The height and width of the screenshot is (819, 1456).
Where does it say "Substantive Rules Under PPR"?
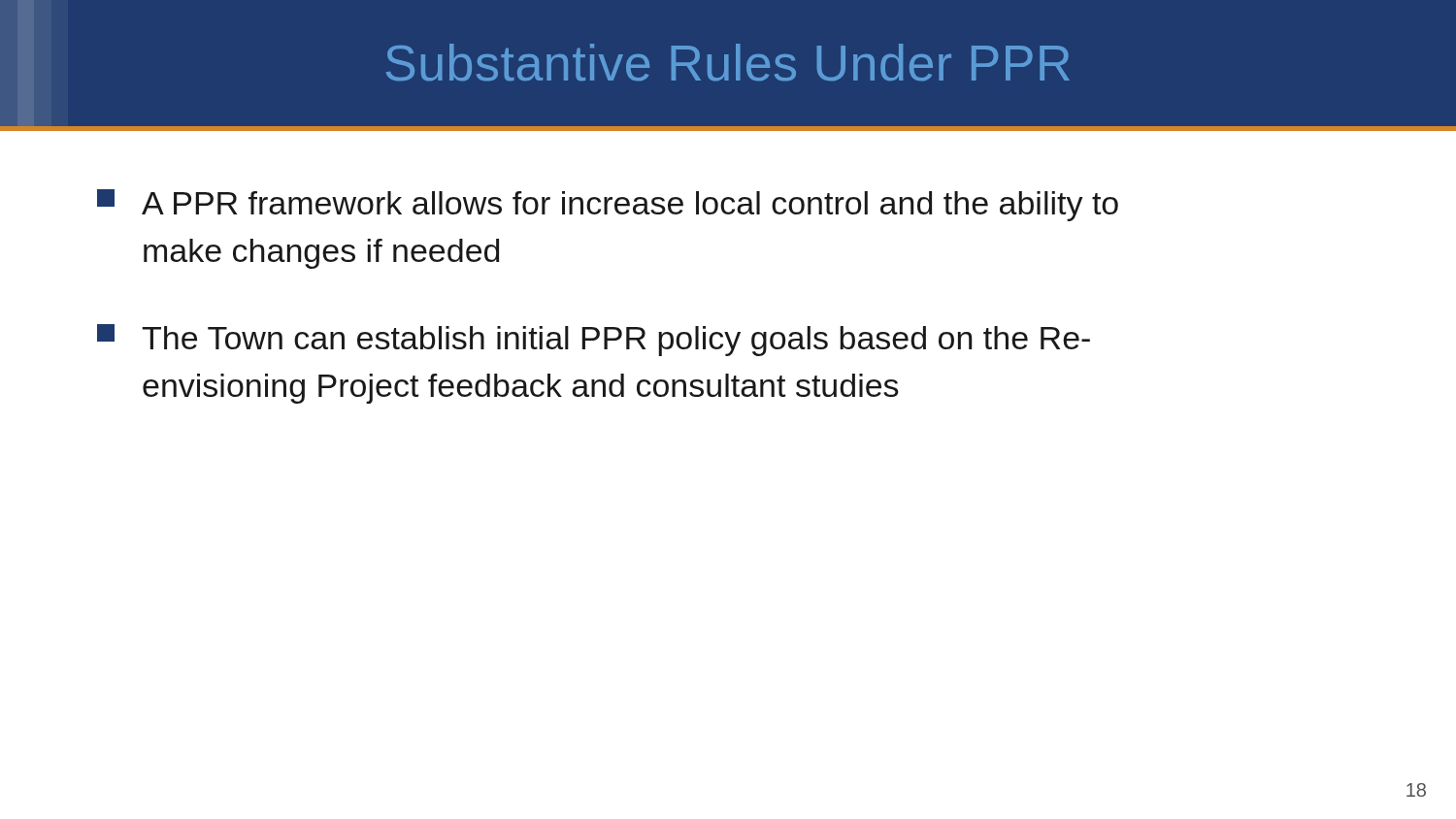[728, 63]
